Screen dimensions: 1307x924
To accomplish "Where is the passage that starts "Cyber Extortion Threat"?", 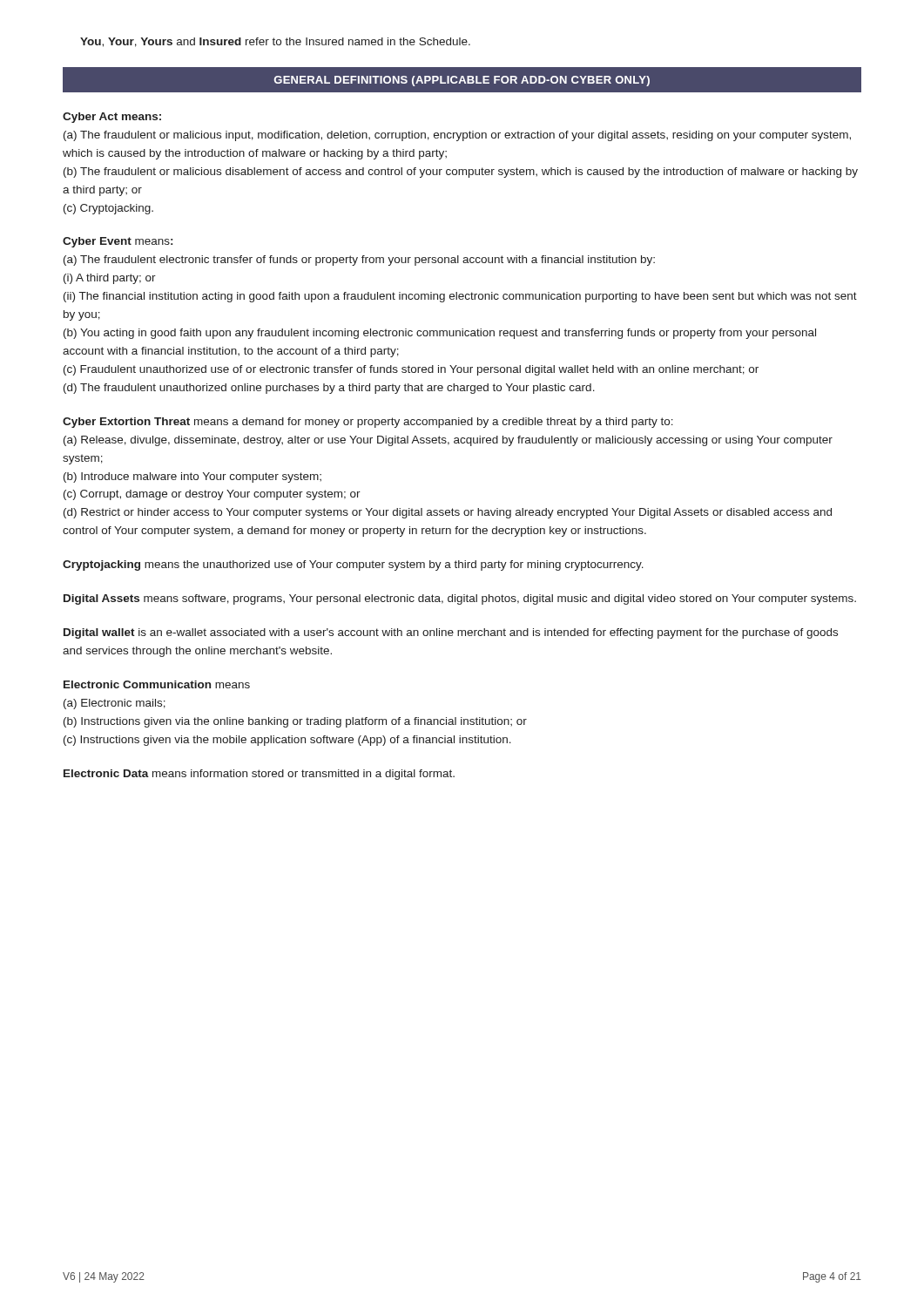I will pyautogui.click(x=368, y=423).
